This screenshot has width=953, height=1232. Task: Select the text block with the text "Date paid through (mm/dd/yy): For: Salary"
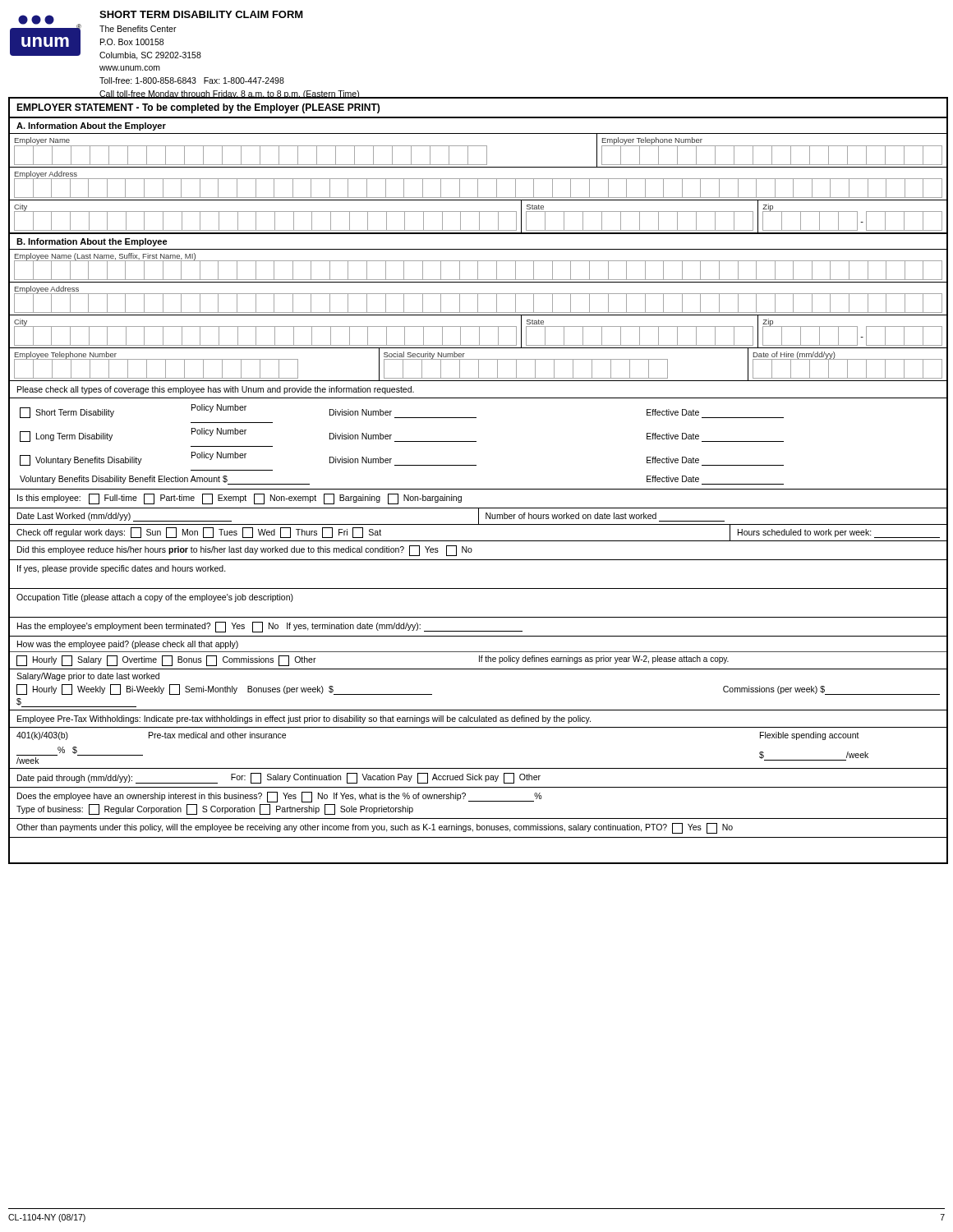tap(278, 778)
